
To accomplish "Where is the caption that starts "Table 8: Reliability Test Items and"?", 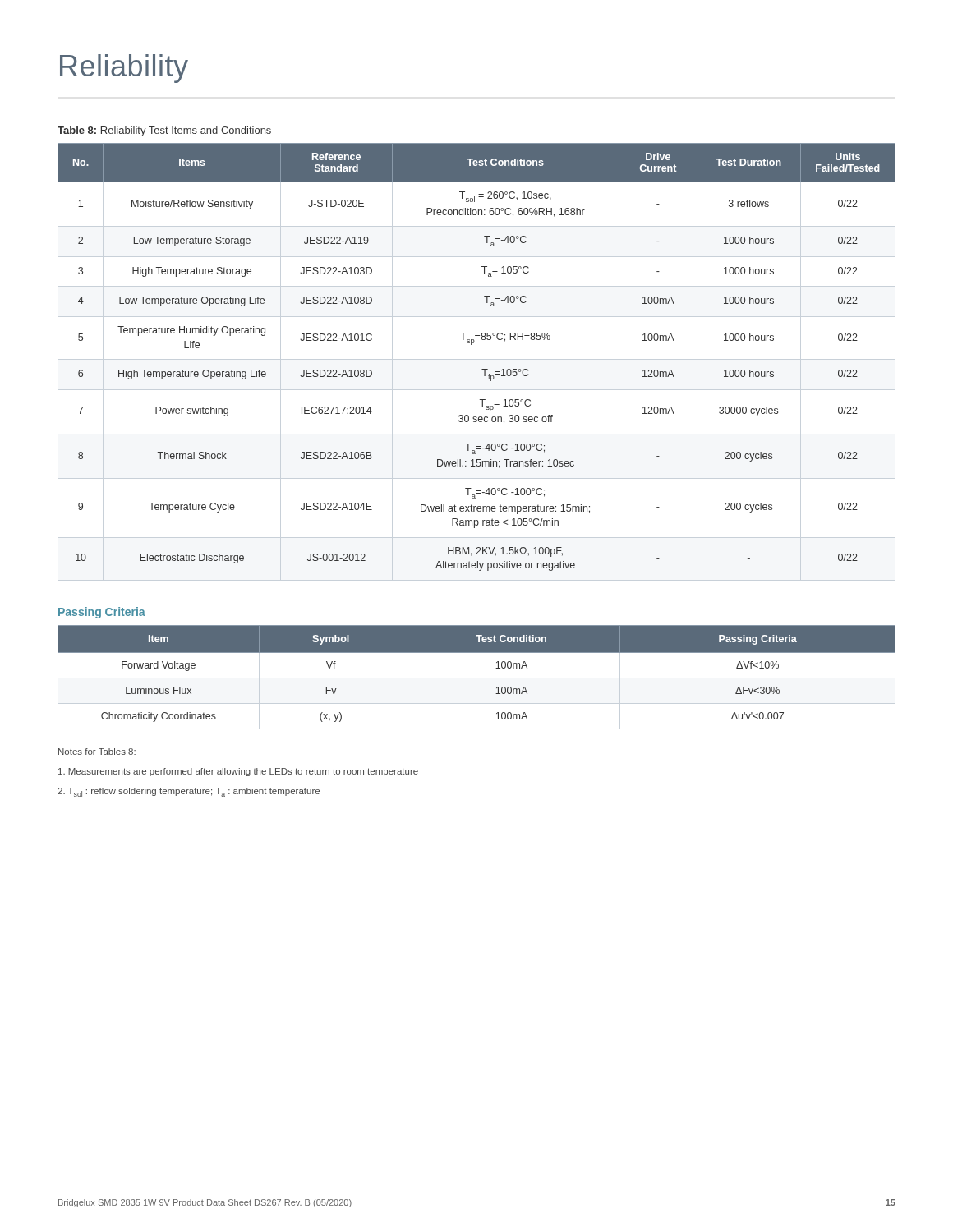I will point(164,130).
